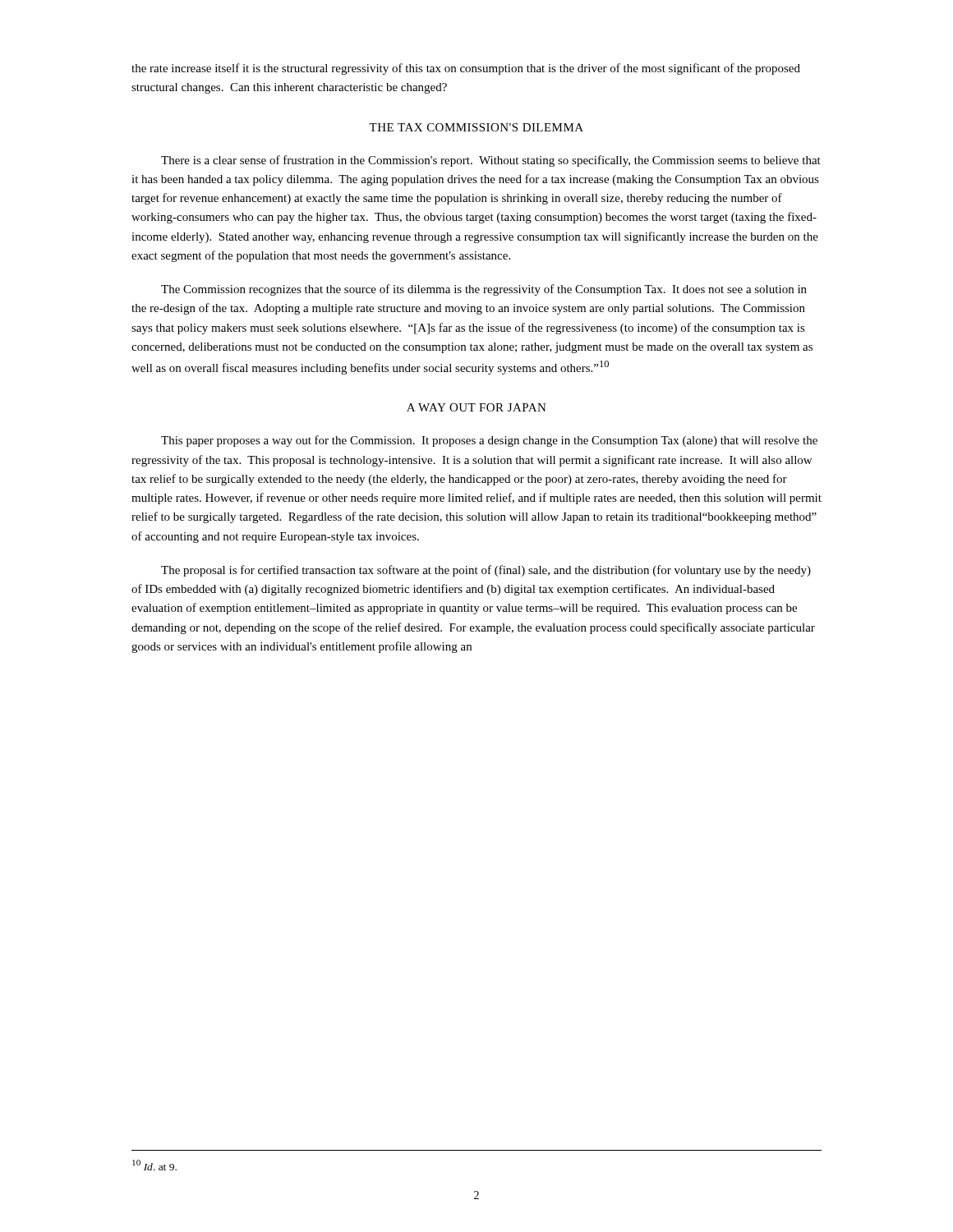Navigate to the text starting "A WAY OUT"

(476, 408)
